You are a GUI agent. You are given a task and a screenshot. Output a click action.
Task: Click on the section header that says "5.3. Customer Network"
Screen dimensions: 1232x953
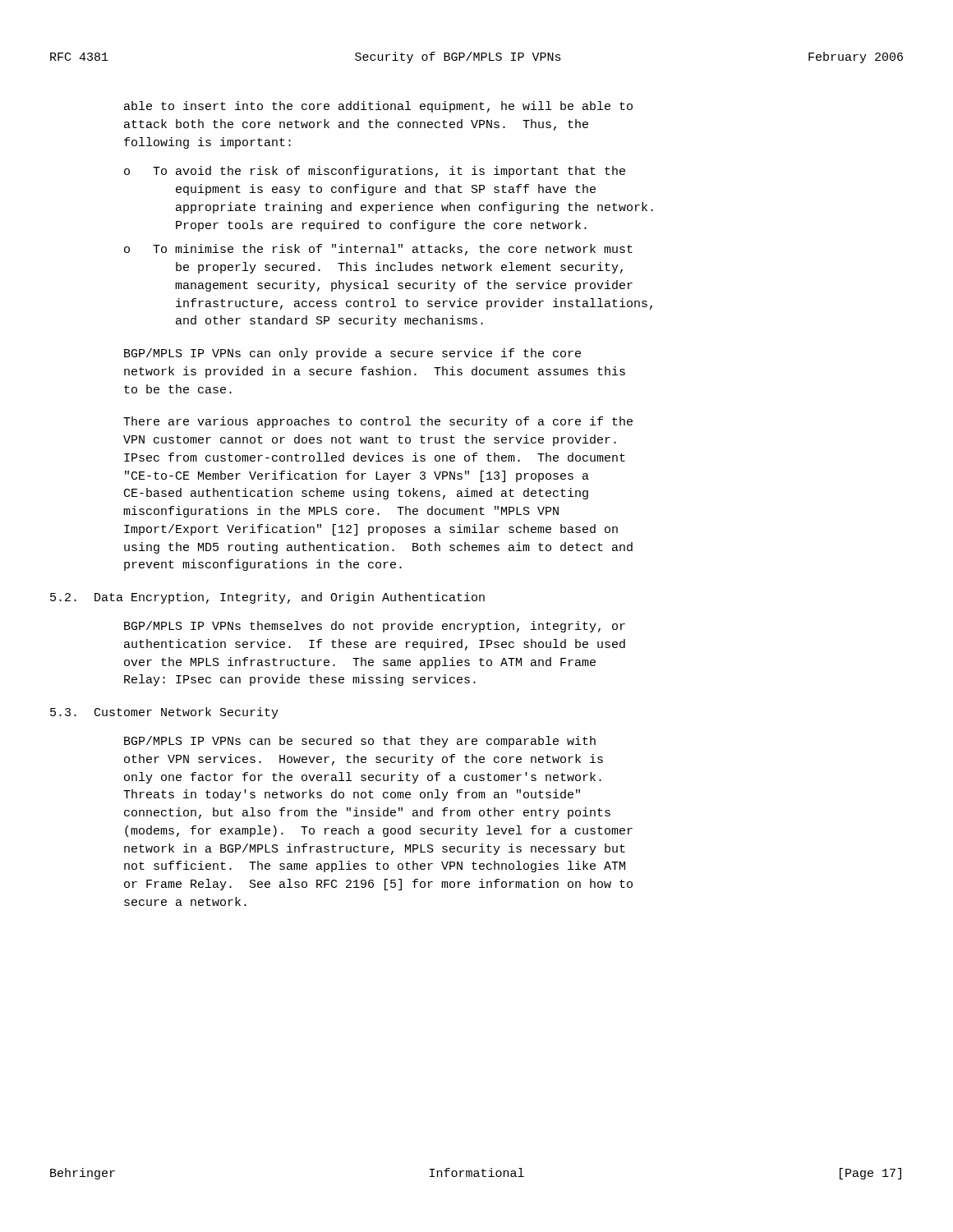[164, 713]
